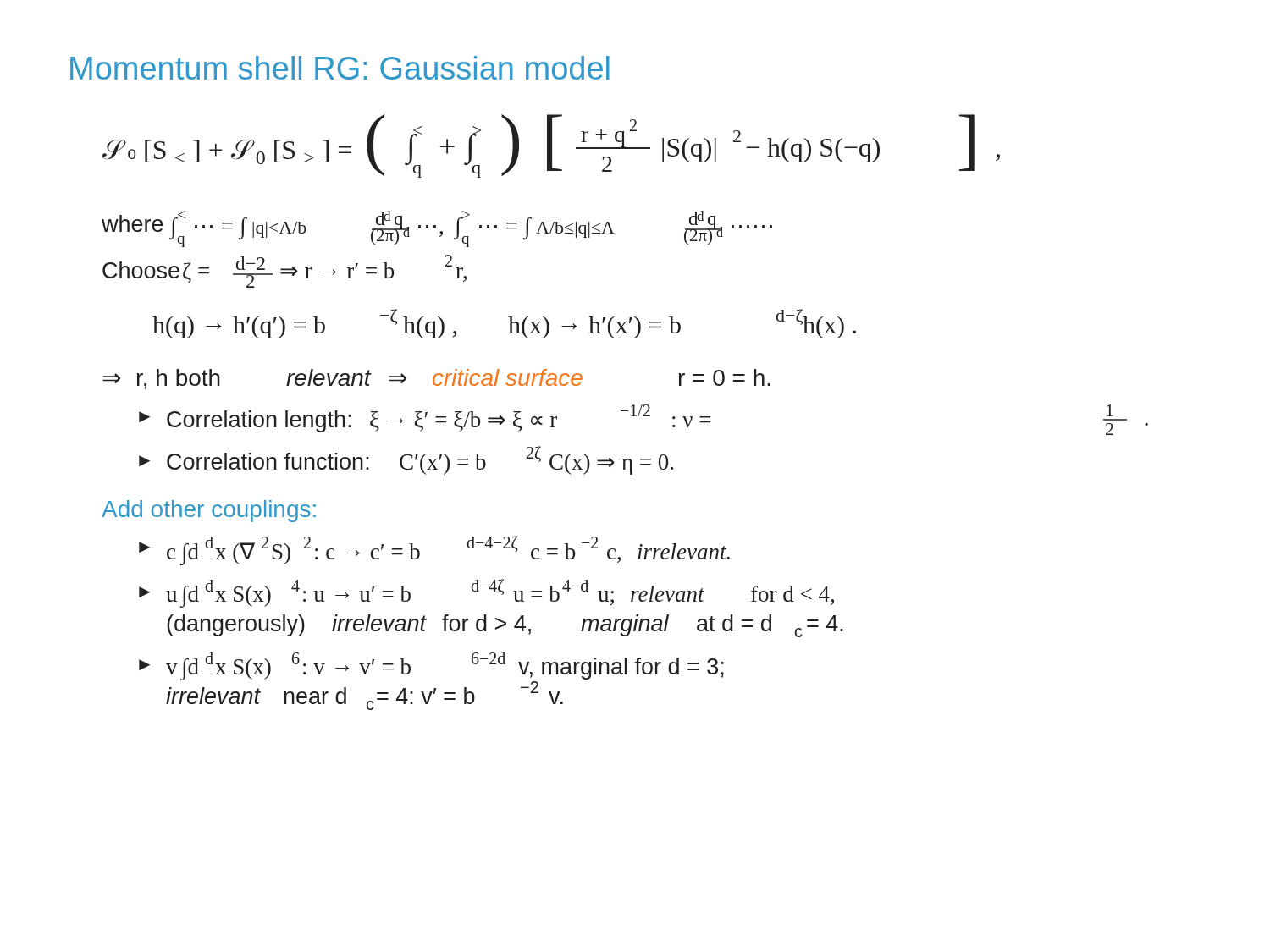Where is the passage that starts "► Correlation length: ξ → ξ′"?
The height and width of the screenshot is (952, 1270).
642,420
